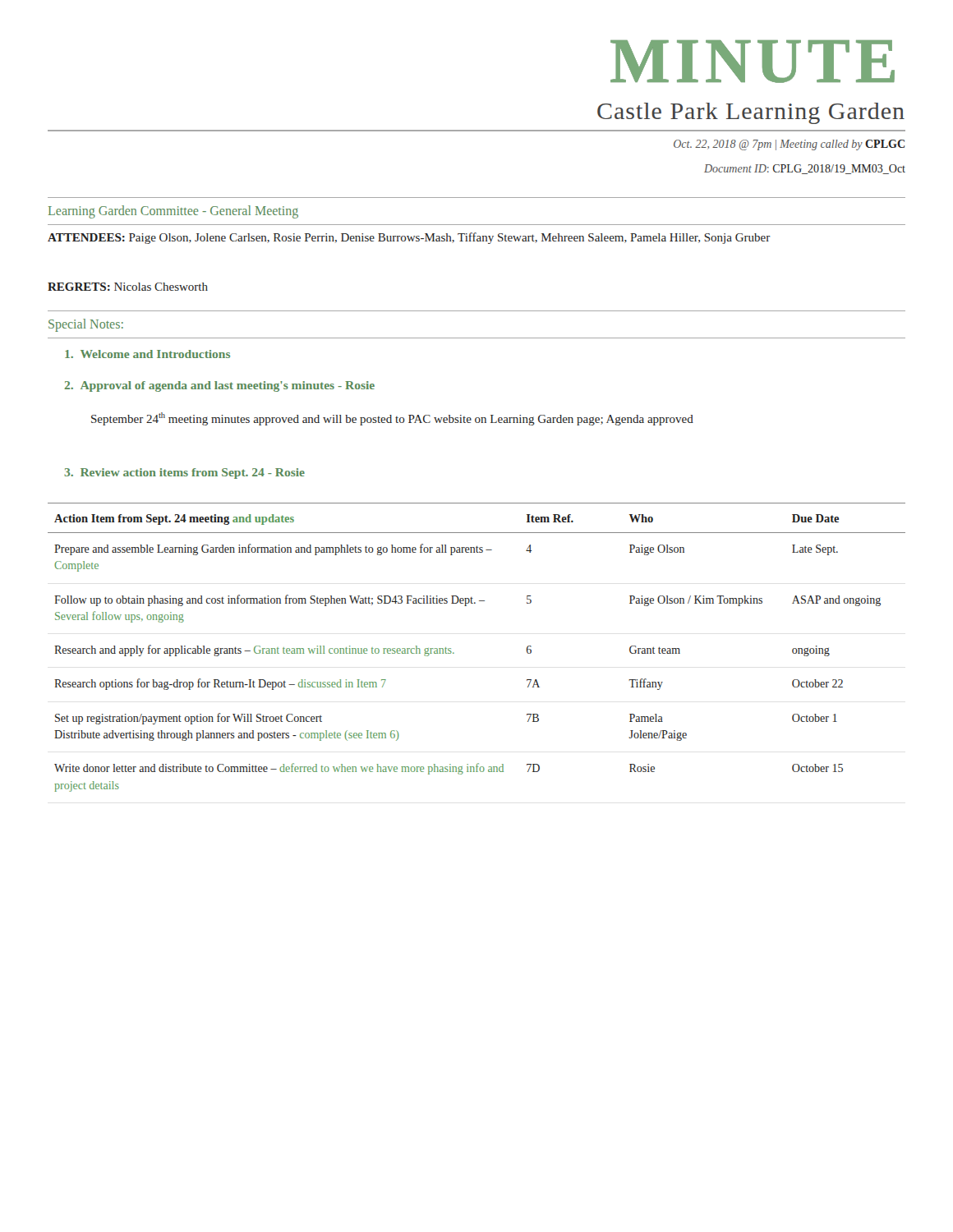Point to the element starting "Oct. 22, 2018 @ 7pm |"
This screenshot has height=1232, width=953.
(789, 144)
